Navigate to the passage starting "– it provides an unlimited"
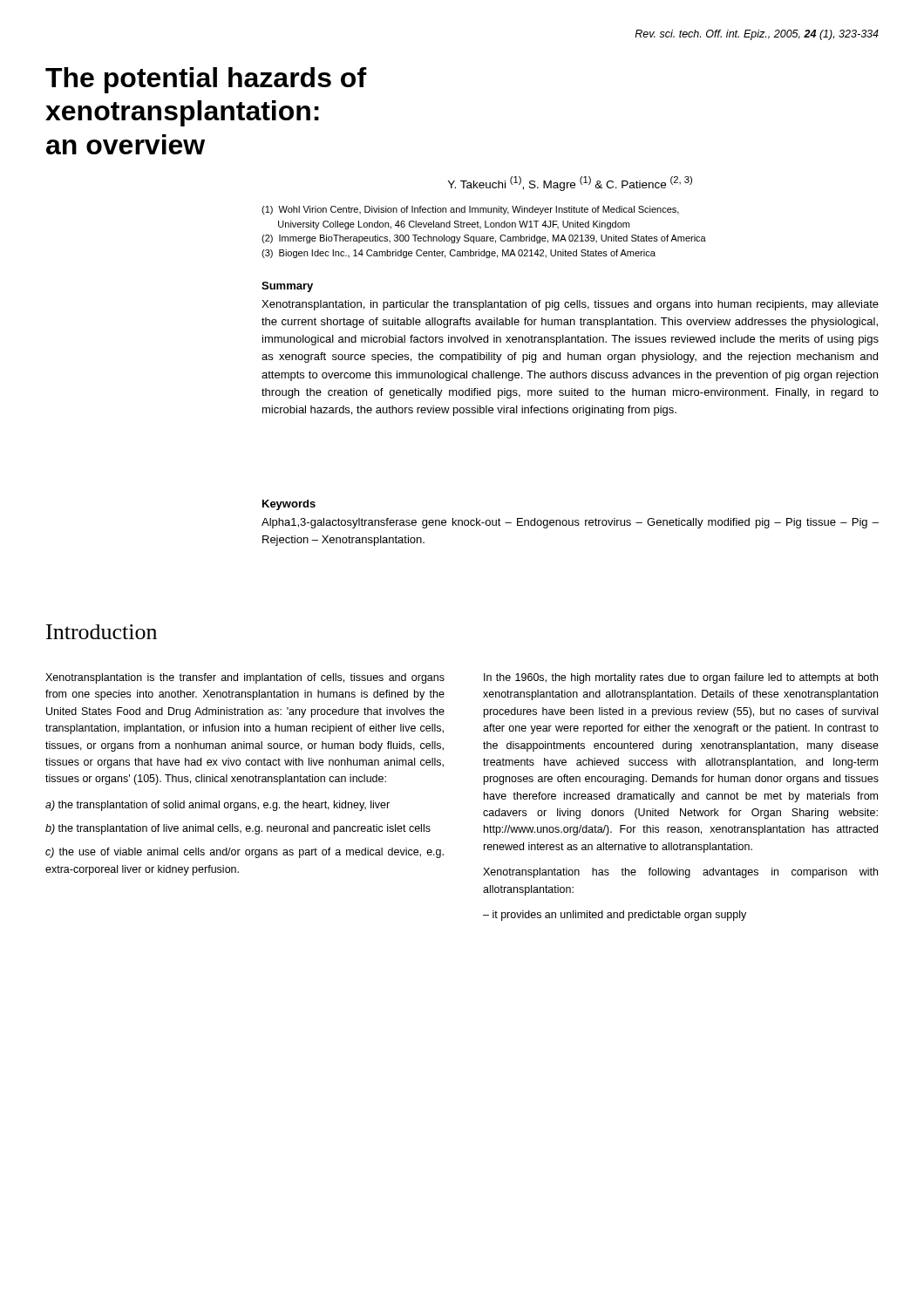924x1308 pixels. 615,915
